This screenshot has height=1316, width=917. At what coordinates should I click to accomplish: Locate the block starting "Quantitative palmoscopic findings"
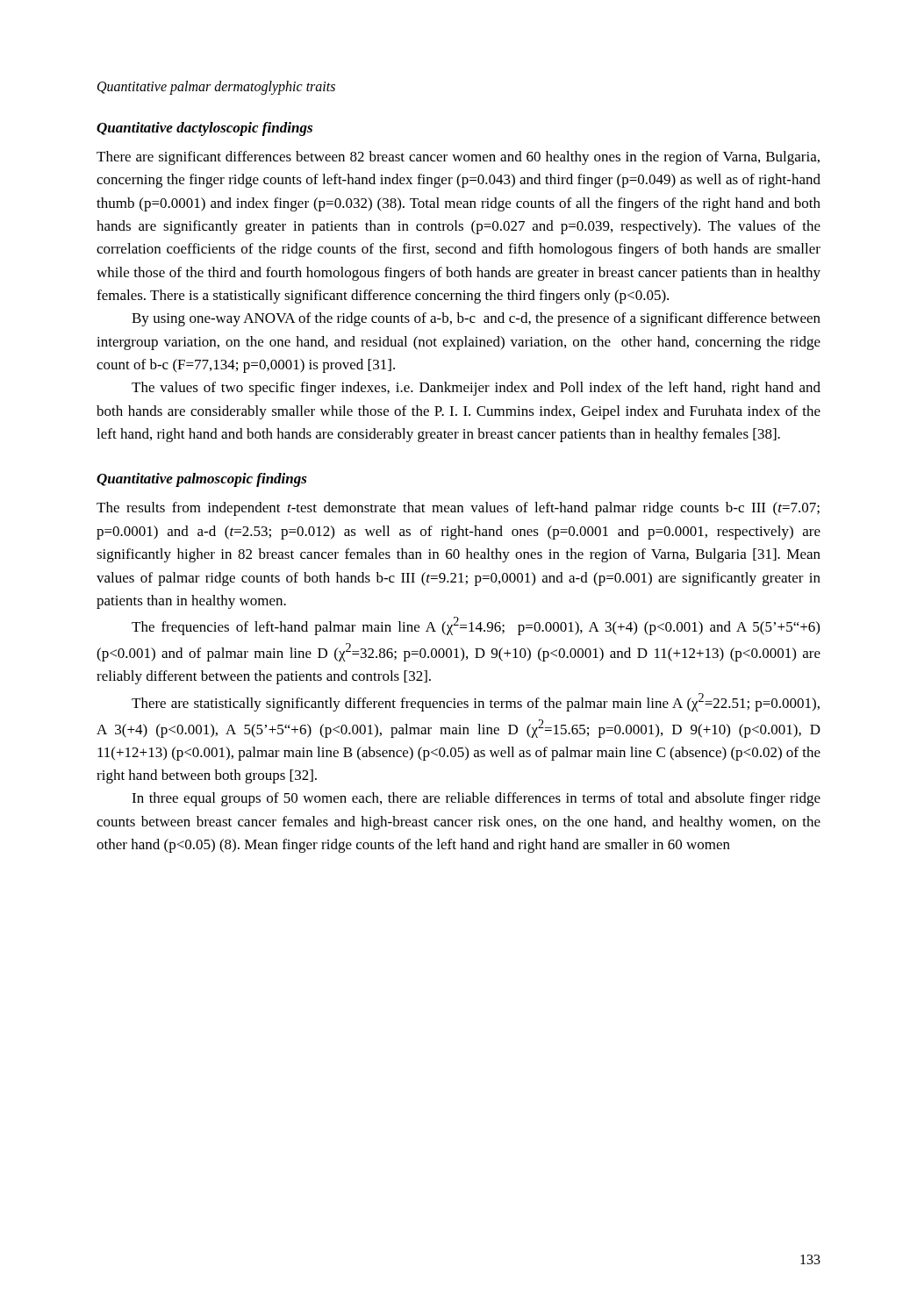(202, 479)
